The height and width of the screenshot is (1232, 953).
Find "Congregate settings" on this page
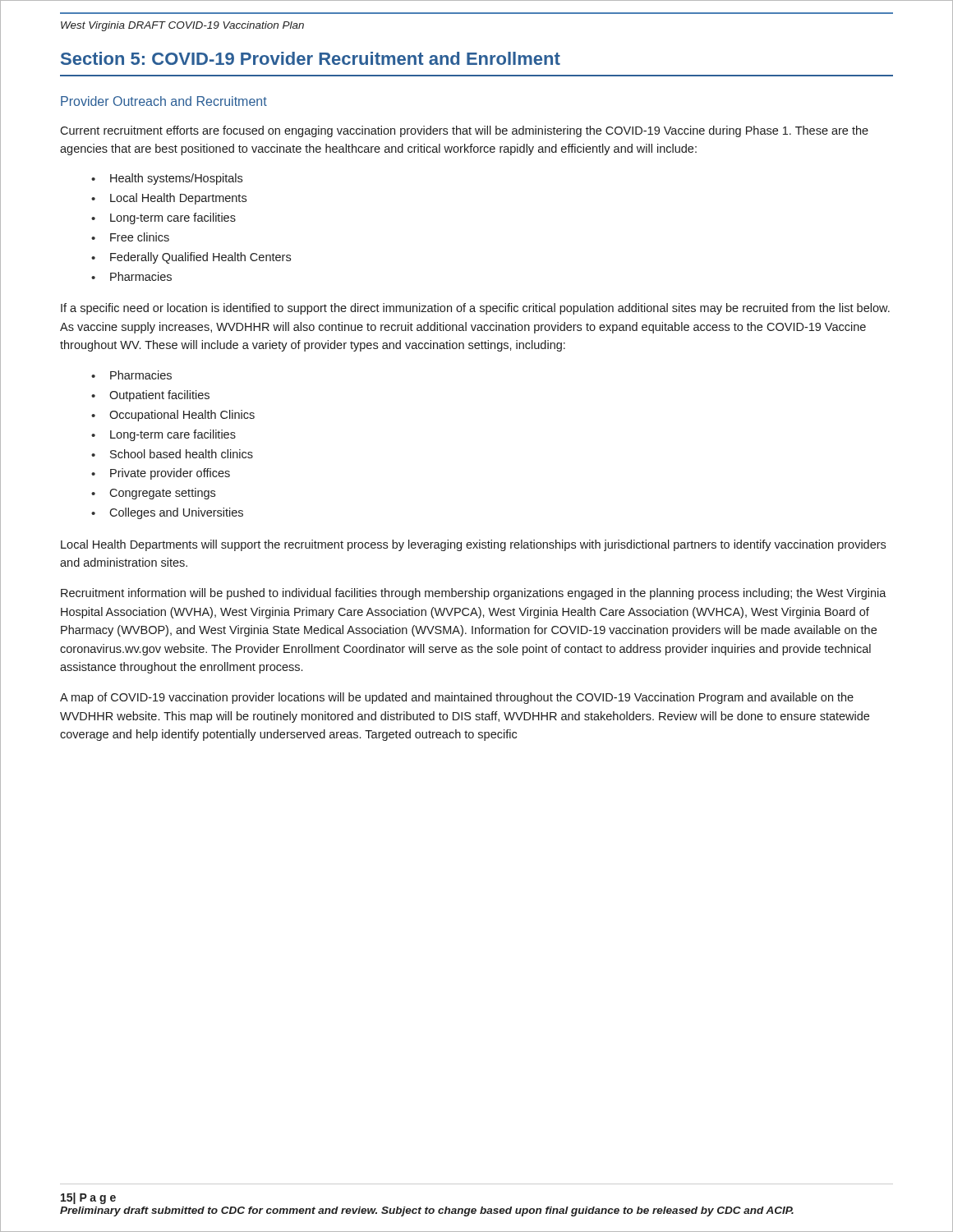[163, 493]
